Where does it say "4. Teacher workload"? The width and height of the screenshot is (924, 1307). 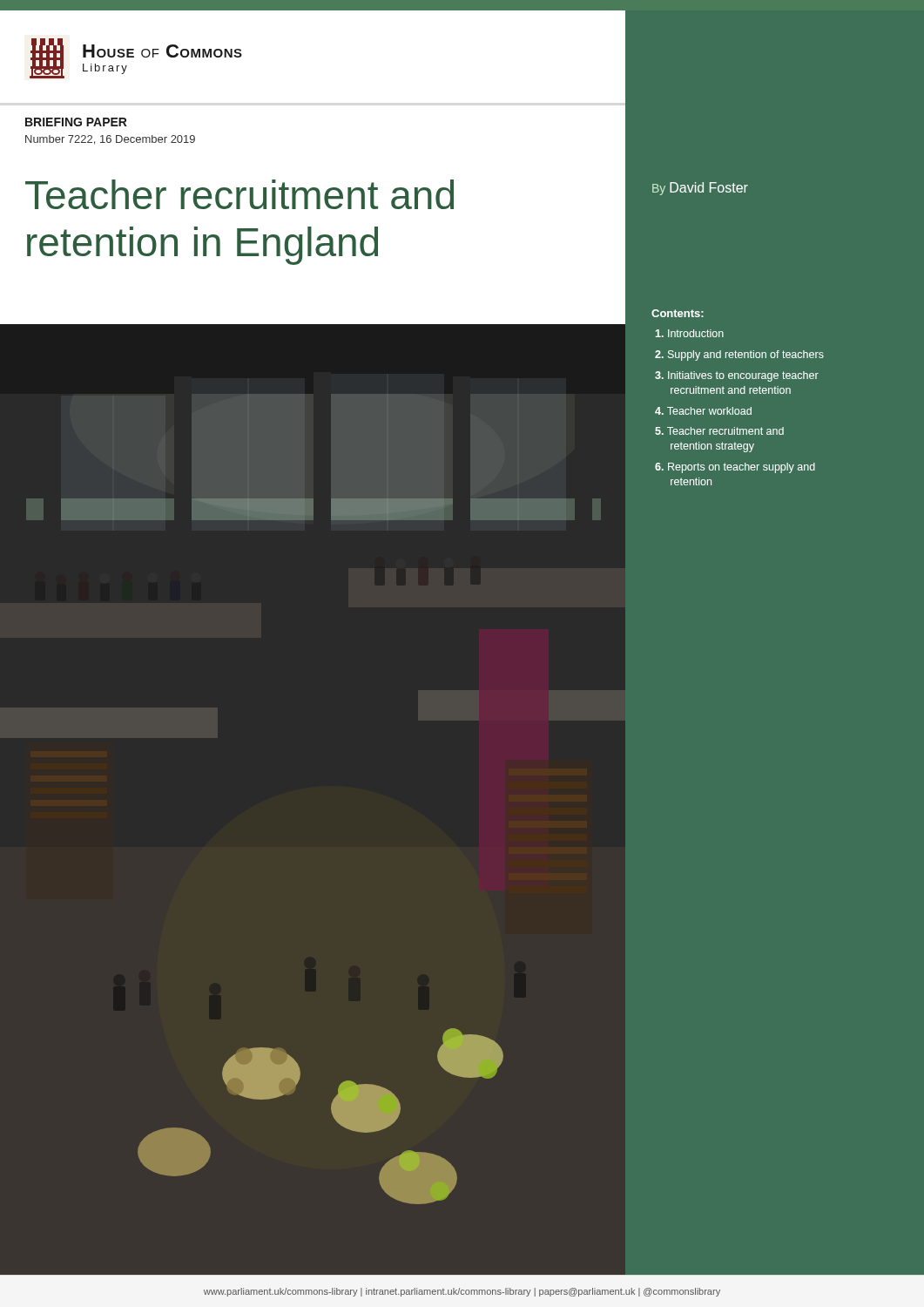point(704,411)
